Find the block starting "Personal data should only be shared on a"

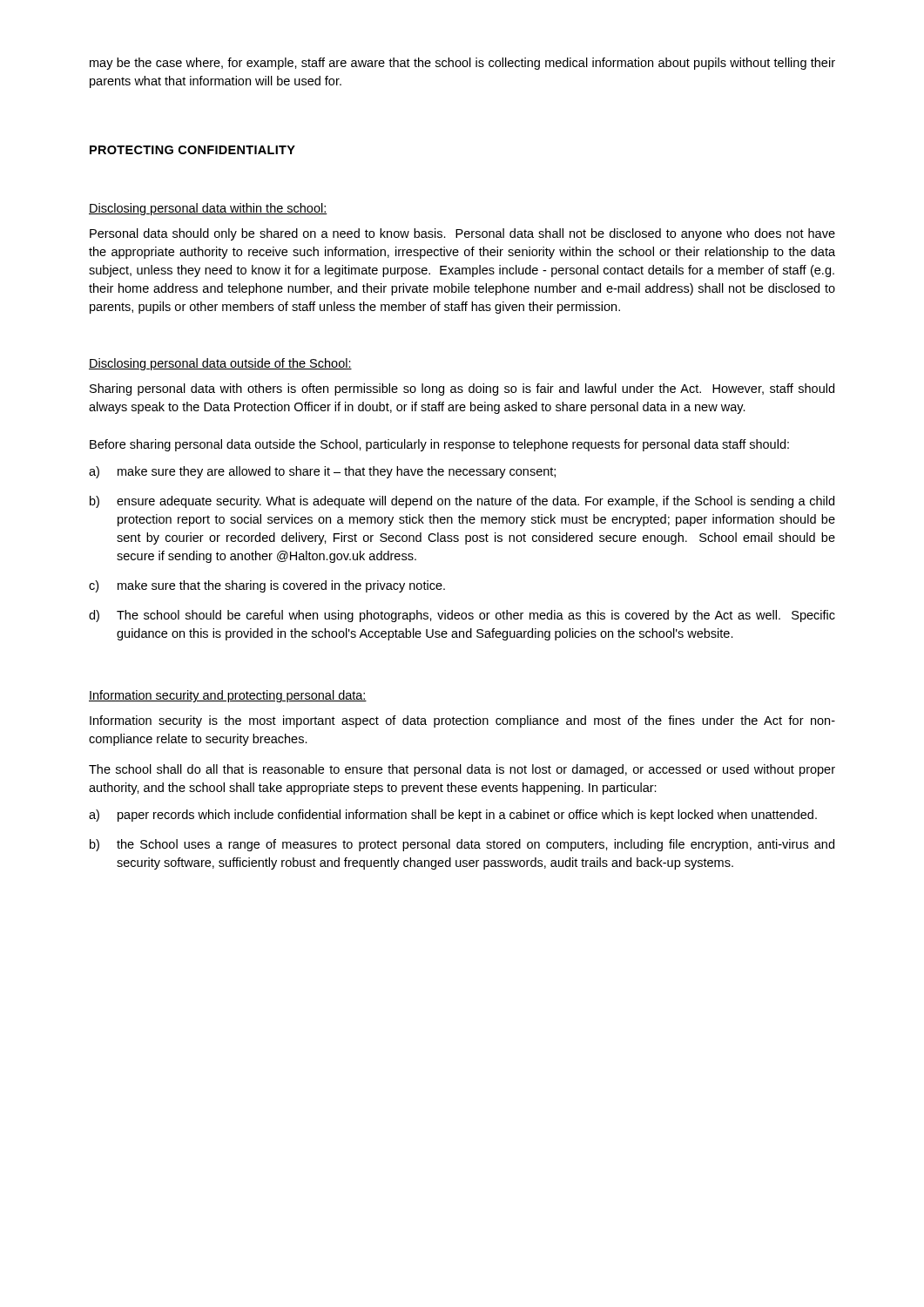462,270
